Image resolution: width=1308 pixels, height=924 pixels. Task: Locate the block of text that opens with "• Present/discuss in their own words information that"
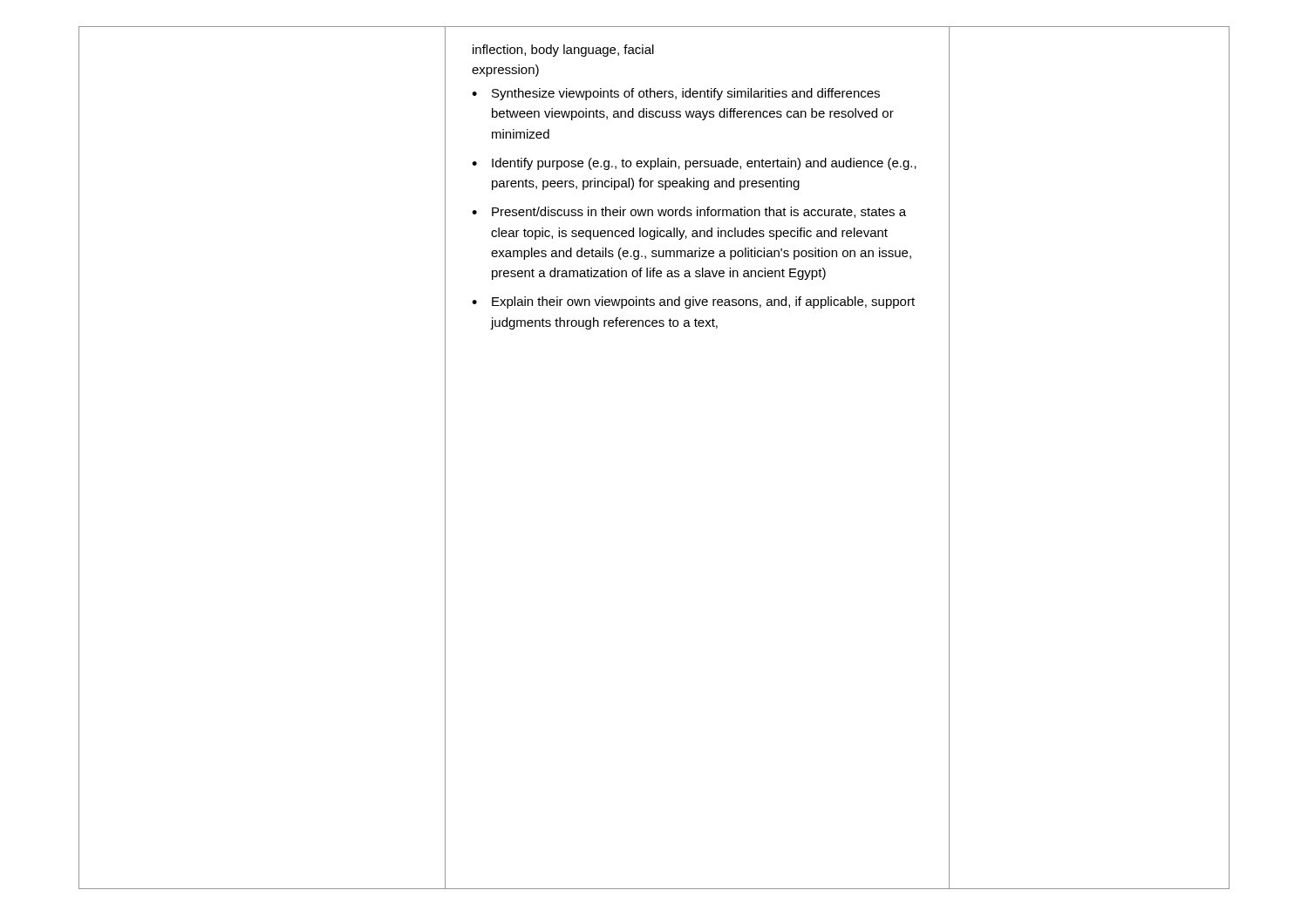point(697,242)
